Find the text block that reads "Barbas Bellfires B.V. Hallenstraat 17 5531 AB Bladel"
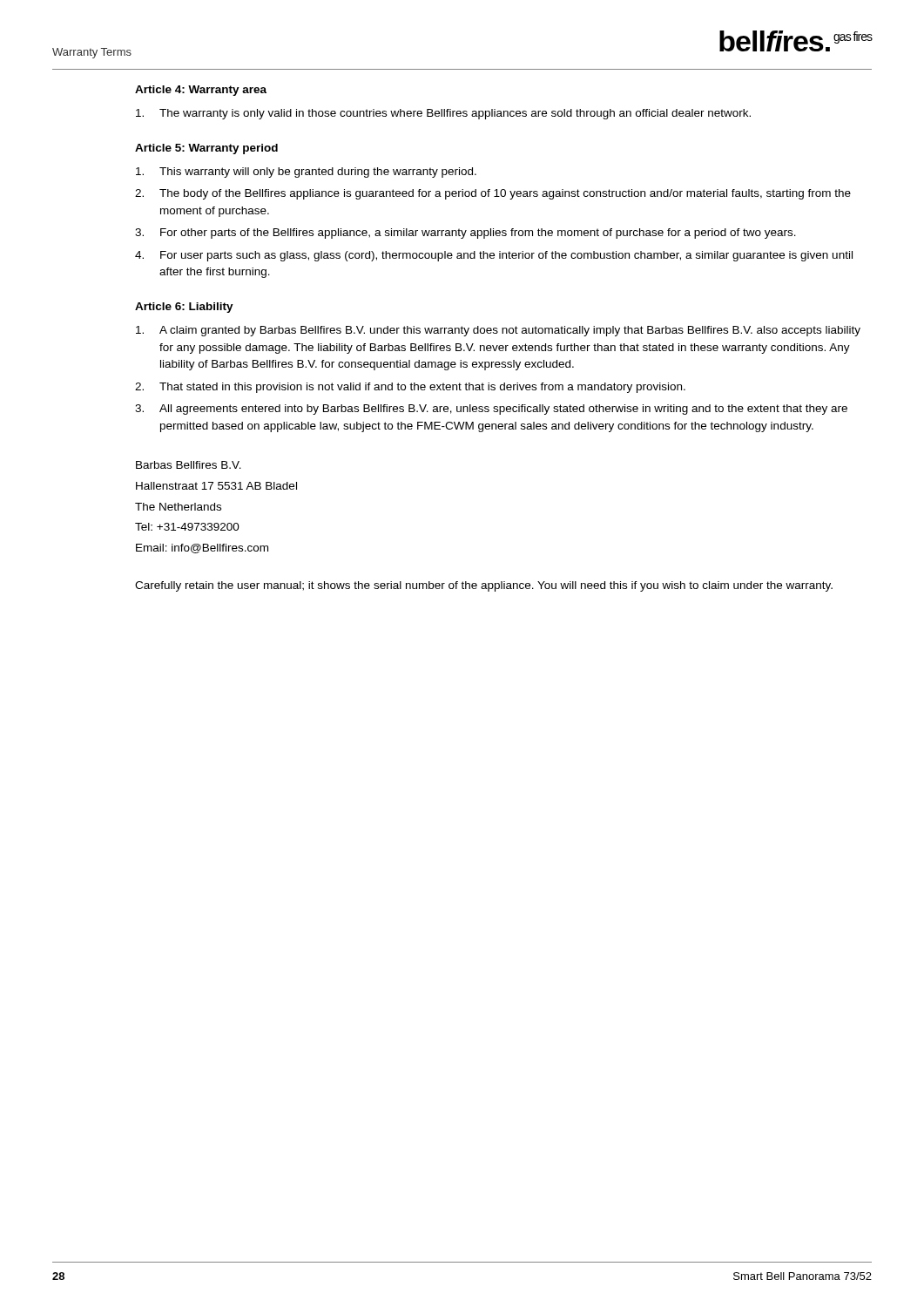This screenshot has width=924, height=1307. point(189,465)
